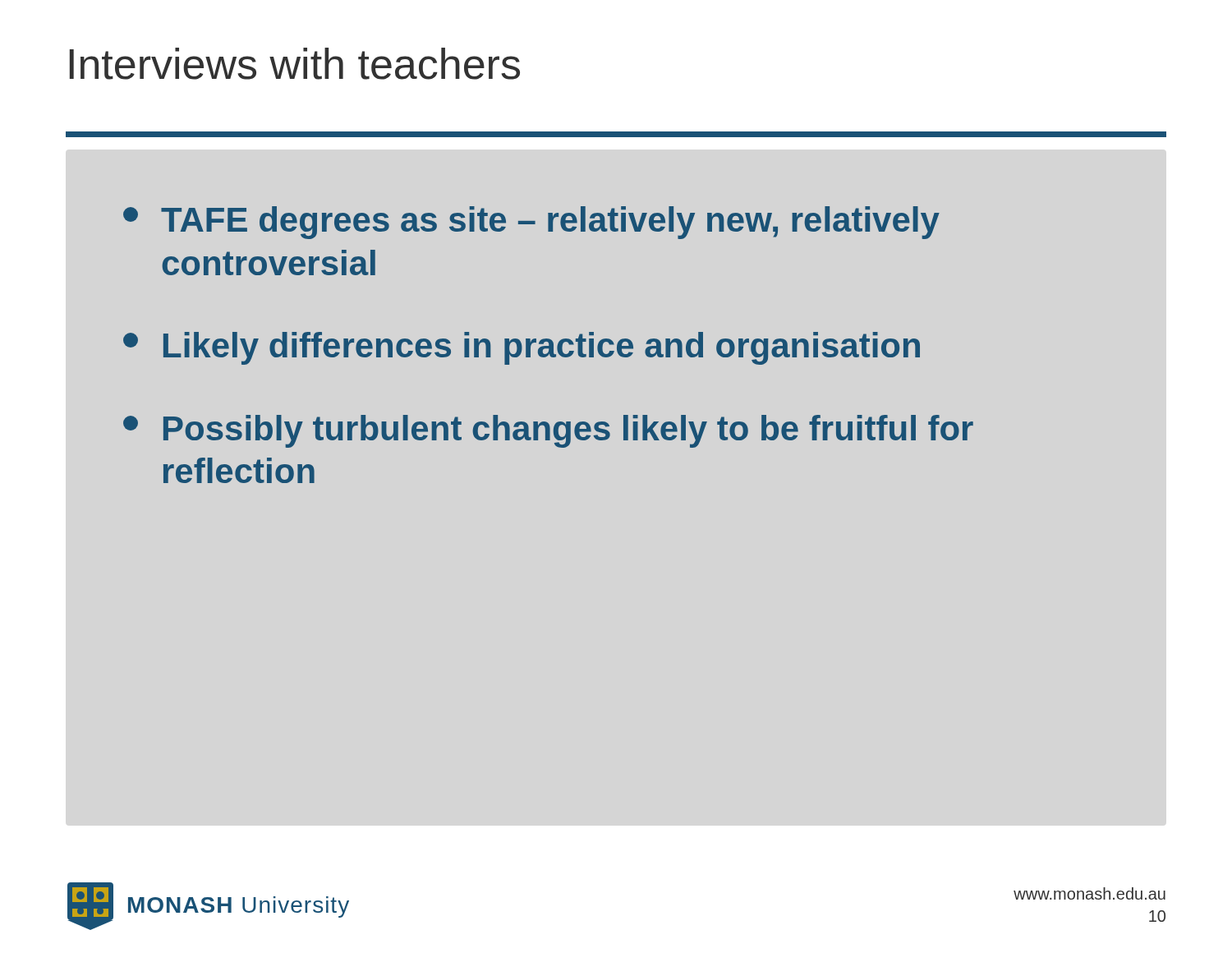Navigate to the text starting "Interviews with teachers"
Viewport: 1232px width, 953px height.
[294, 64]
